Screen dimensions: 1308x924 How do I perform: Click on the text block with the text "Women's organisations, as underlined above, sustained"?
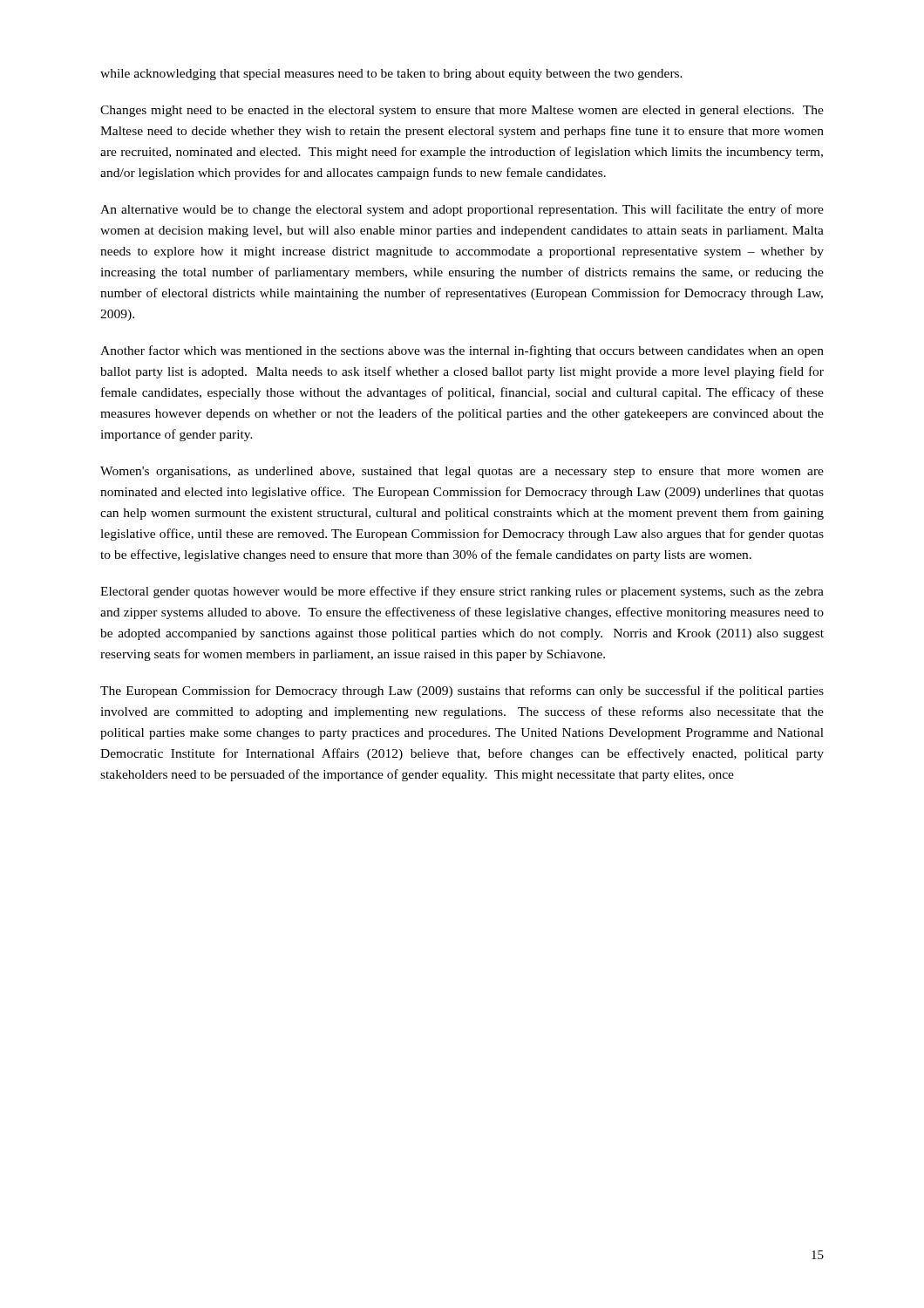pyautogui.click(x=462, y=513)
